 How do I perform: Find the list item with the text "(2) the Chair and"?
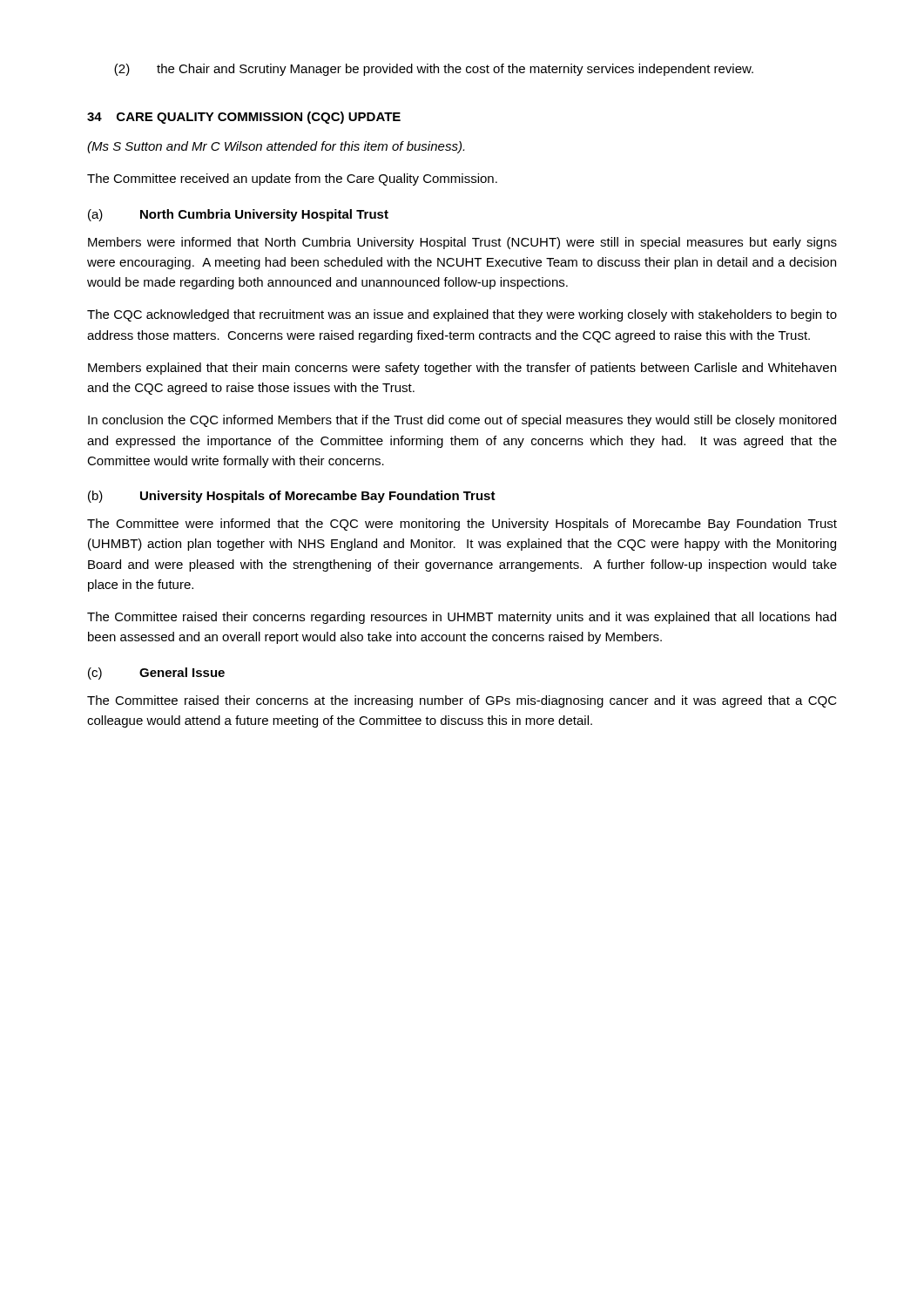462,68
